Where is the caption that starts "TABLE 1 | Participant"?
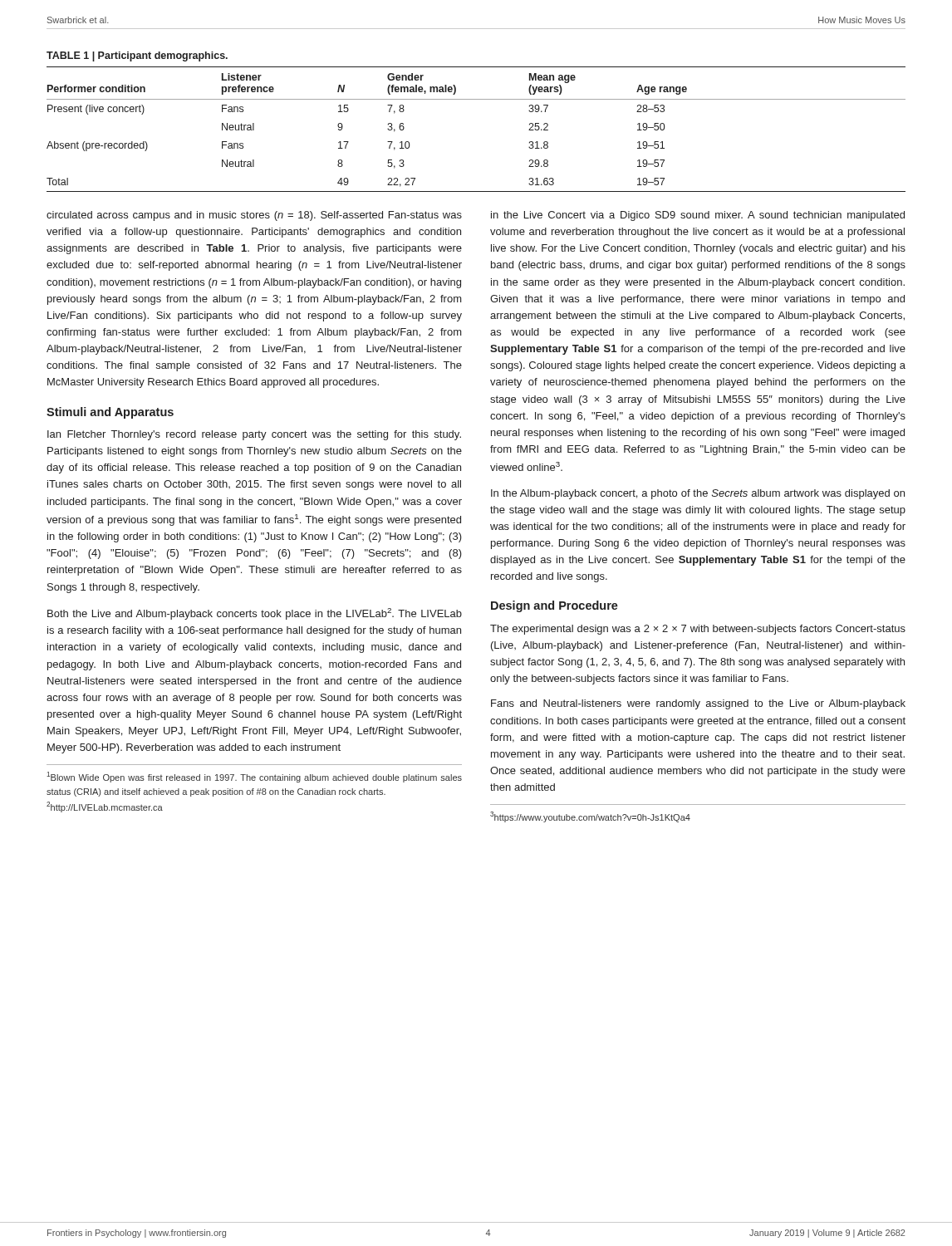 [137, 56]
